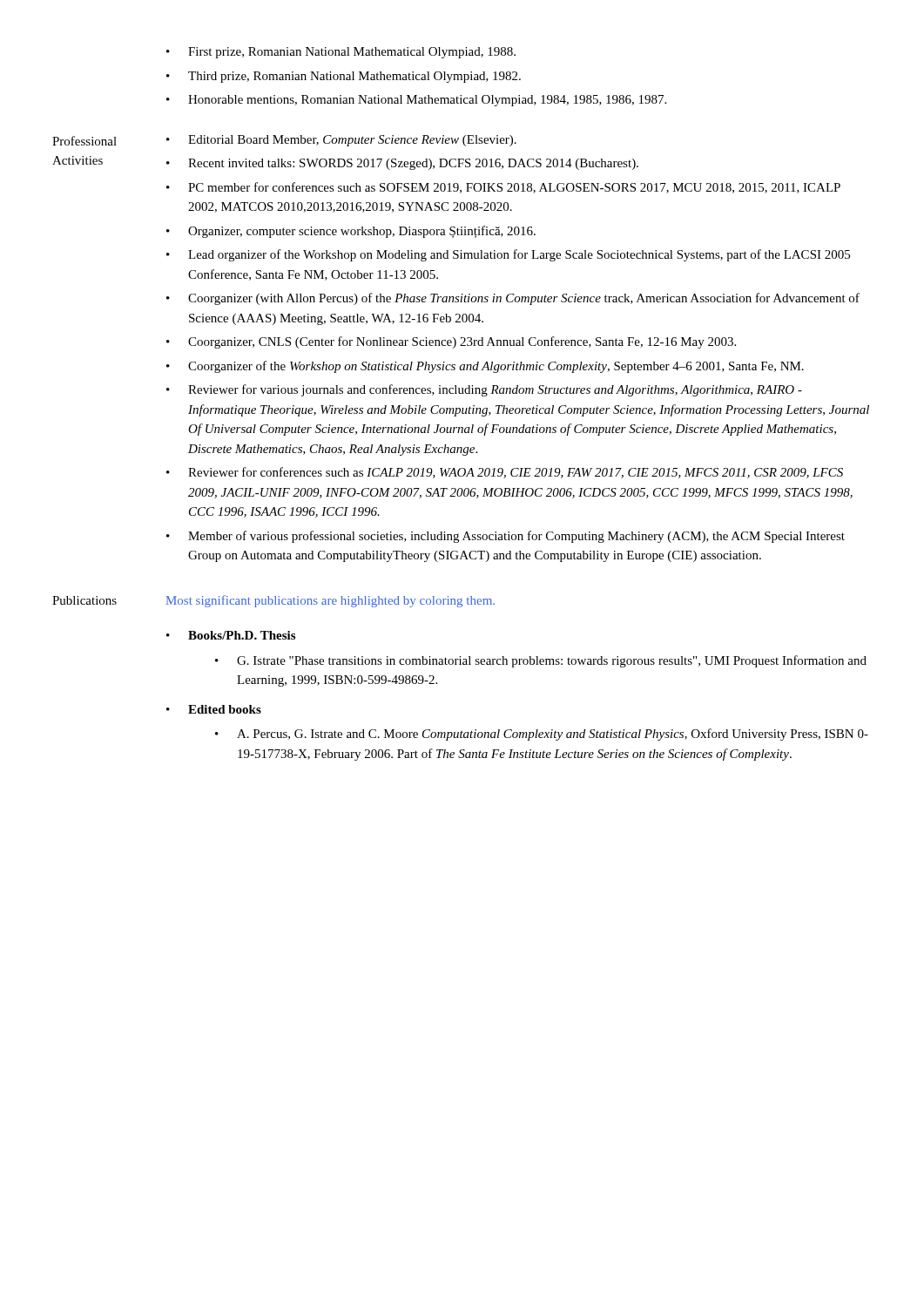Image resolution: width=924 pixels, height=1307 pixels.
Task: Find the list item that reads "• Honorable mentions, Romanian National Mathematical Olympiad, 1984,"
Action: pos(519,100)
